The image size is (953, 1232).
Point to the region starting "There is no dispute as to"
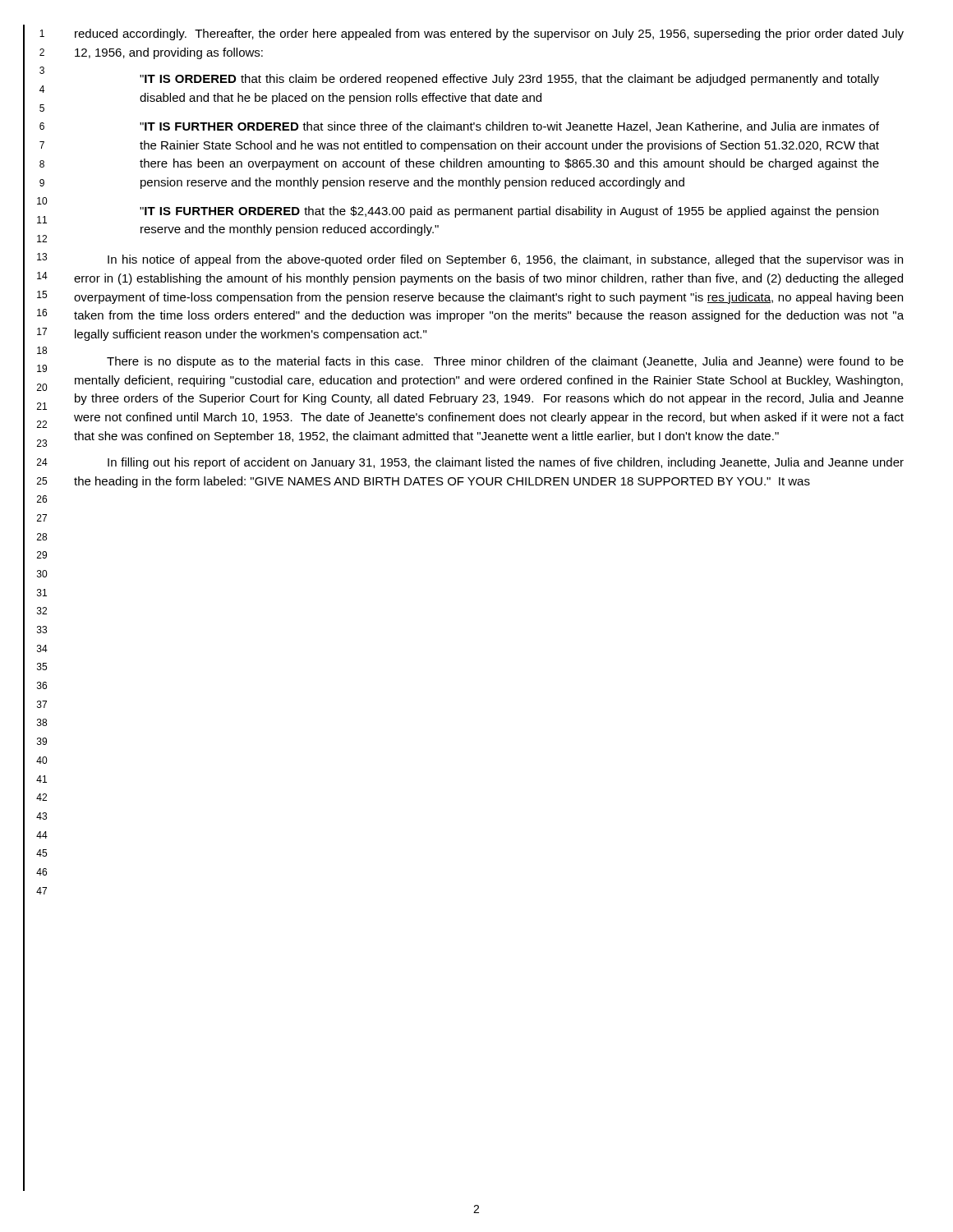489,399
